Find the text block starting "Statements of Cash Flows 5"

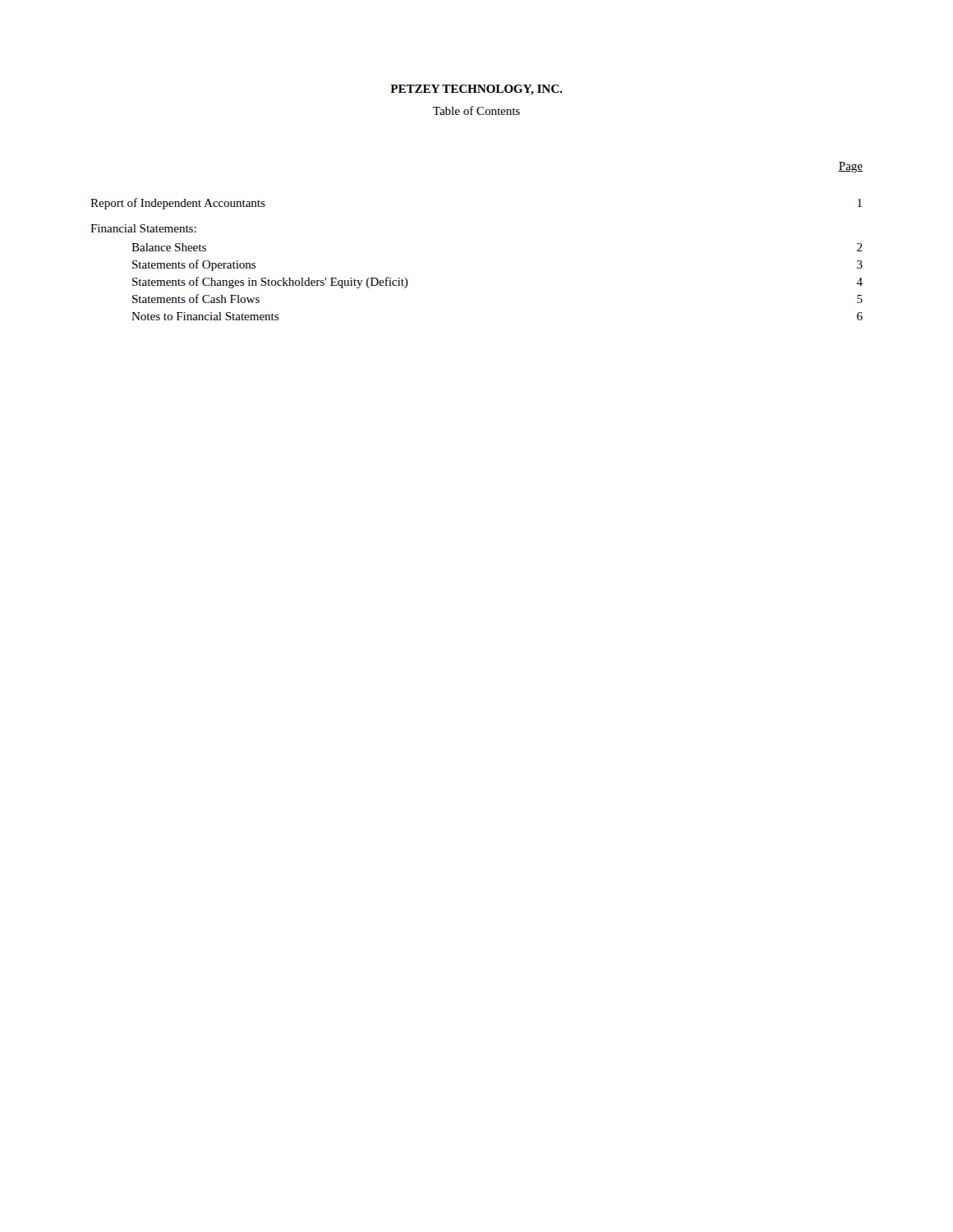coord(197,299)
